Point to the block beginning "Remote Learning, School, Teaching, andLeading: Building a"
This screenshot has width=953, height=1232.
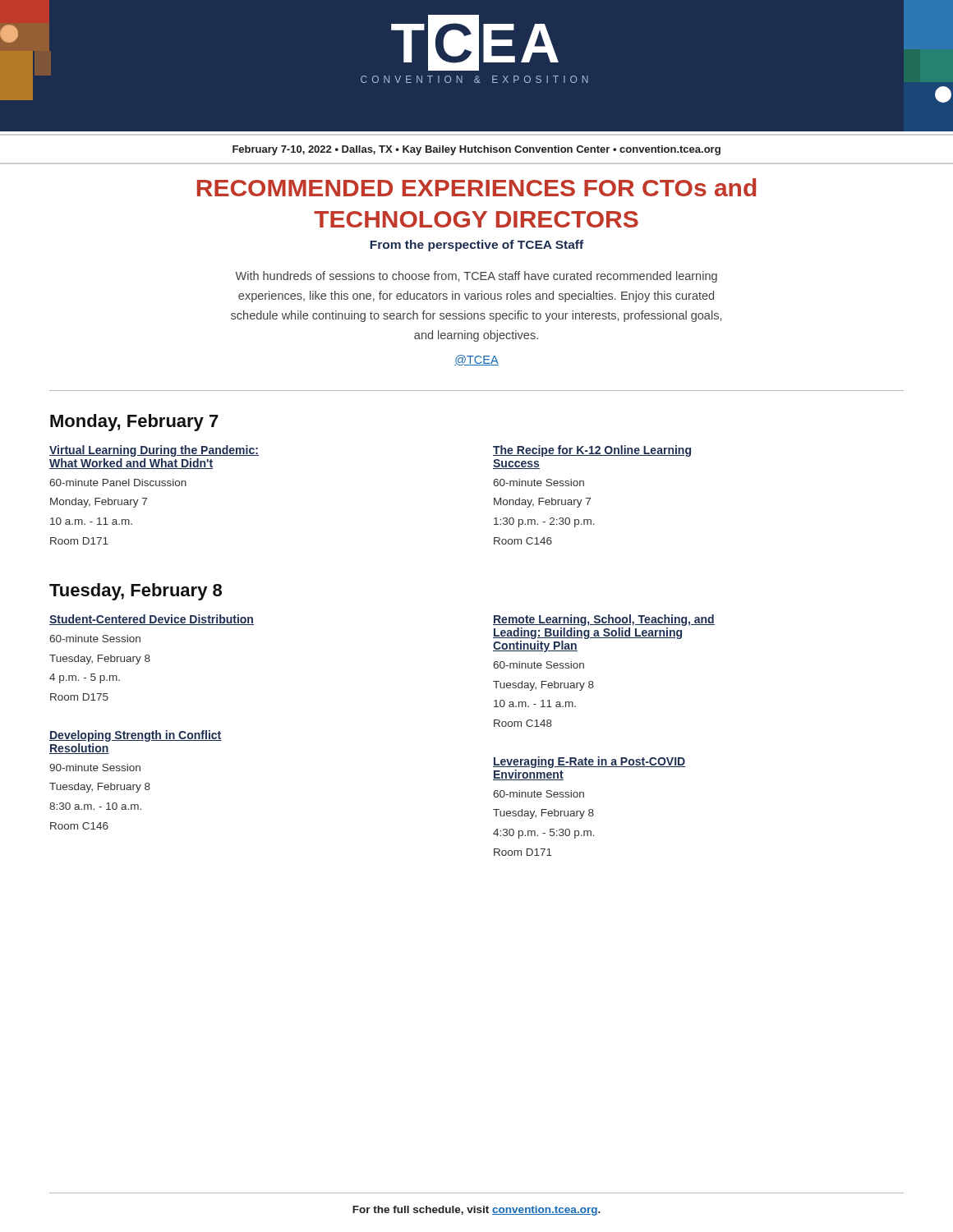604,620
